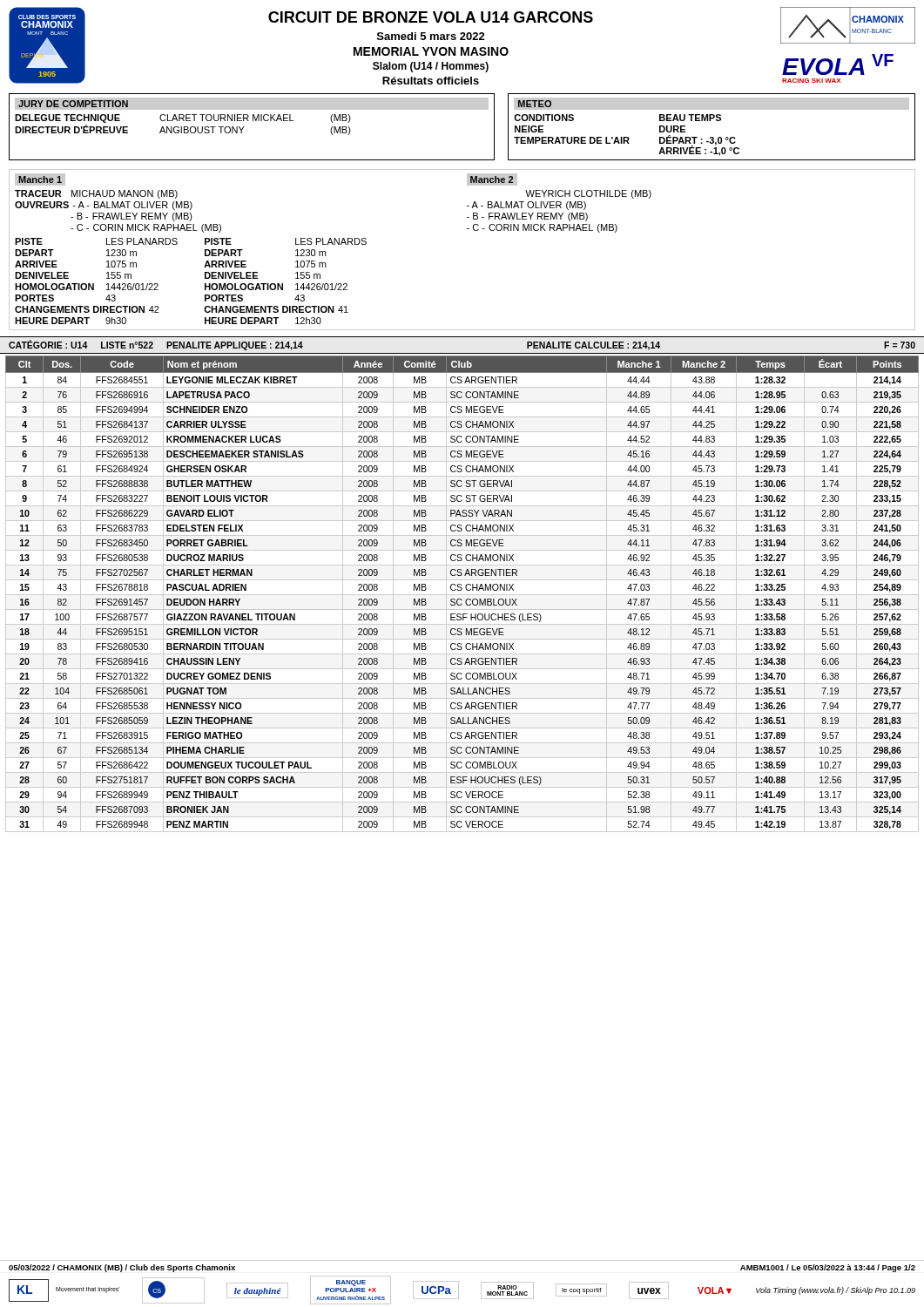The height and width of the screenshot is (1307, 924).
Task: Select the table that reads "METEO CONDITIONS BEAU TEMPS"
Action: pos(712,127)
